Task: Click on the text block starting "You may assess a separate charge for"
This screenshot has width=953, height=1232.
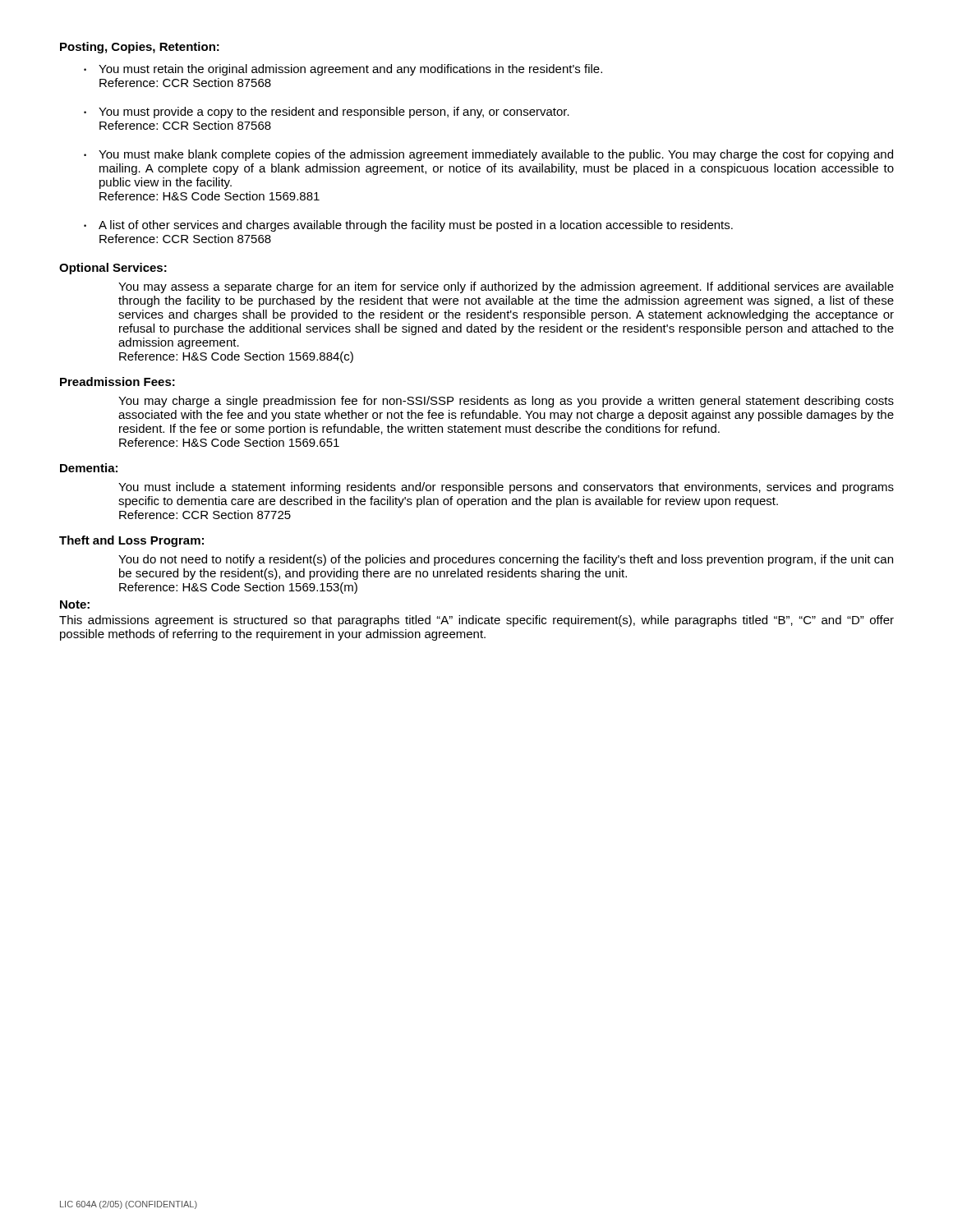Action: (x=506, y=321)
